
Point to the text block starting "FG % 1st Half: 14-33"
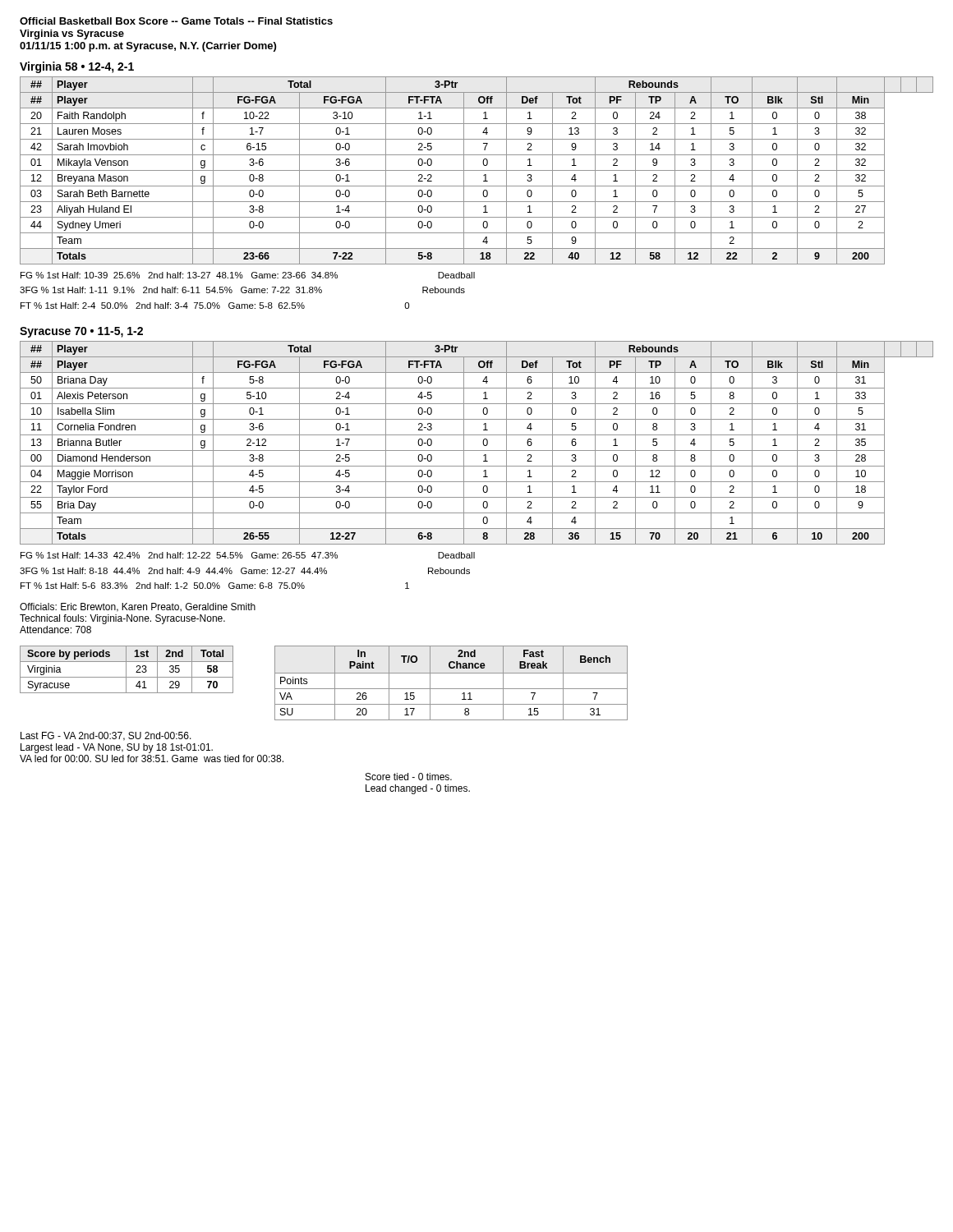[x=247, y=570]
